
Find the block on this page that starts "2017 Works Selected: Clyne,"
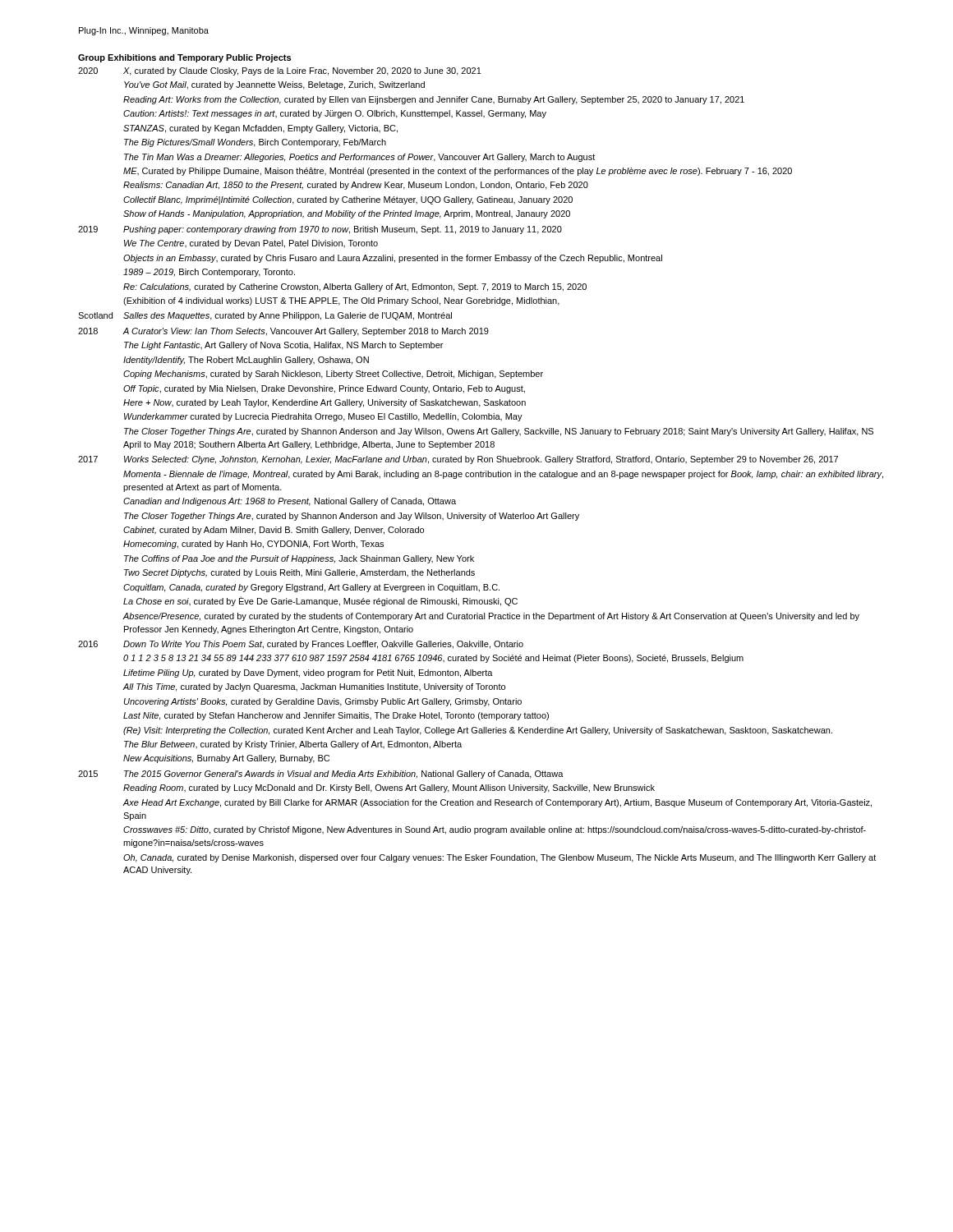(x=458, y=460)
